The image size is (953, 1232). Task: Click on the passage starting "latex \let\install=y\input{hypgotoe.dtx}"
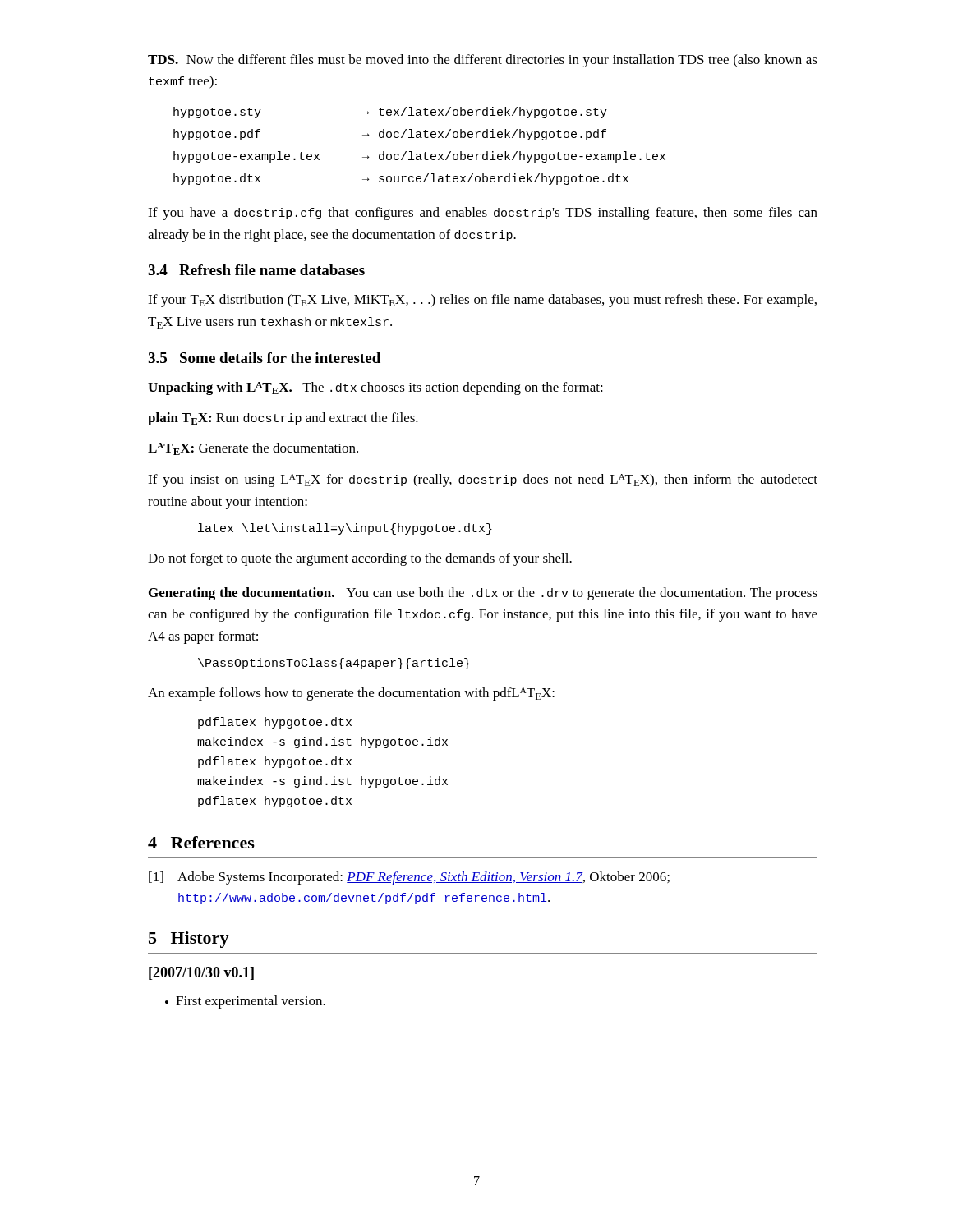pyautogui.click(x=345, y=529)
